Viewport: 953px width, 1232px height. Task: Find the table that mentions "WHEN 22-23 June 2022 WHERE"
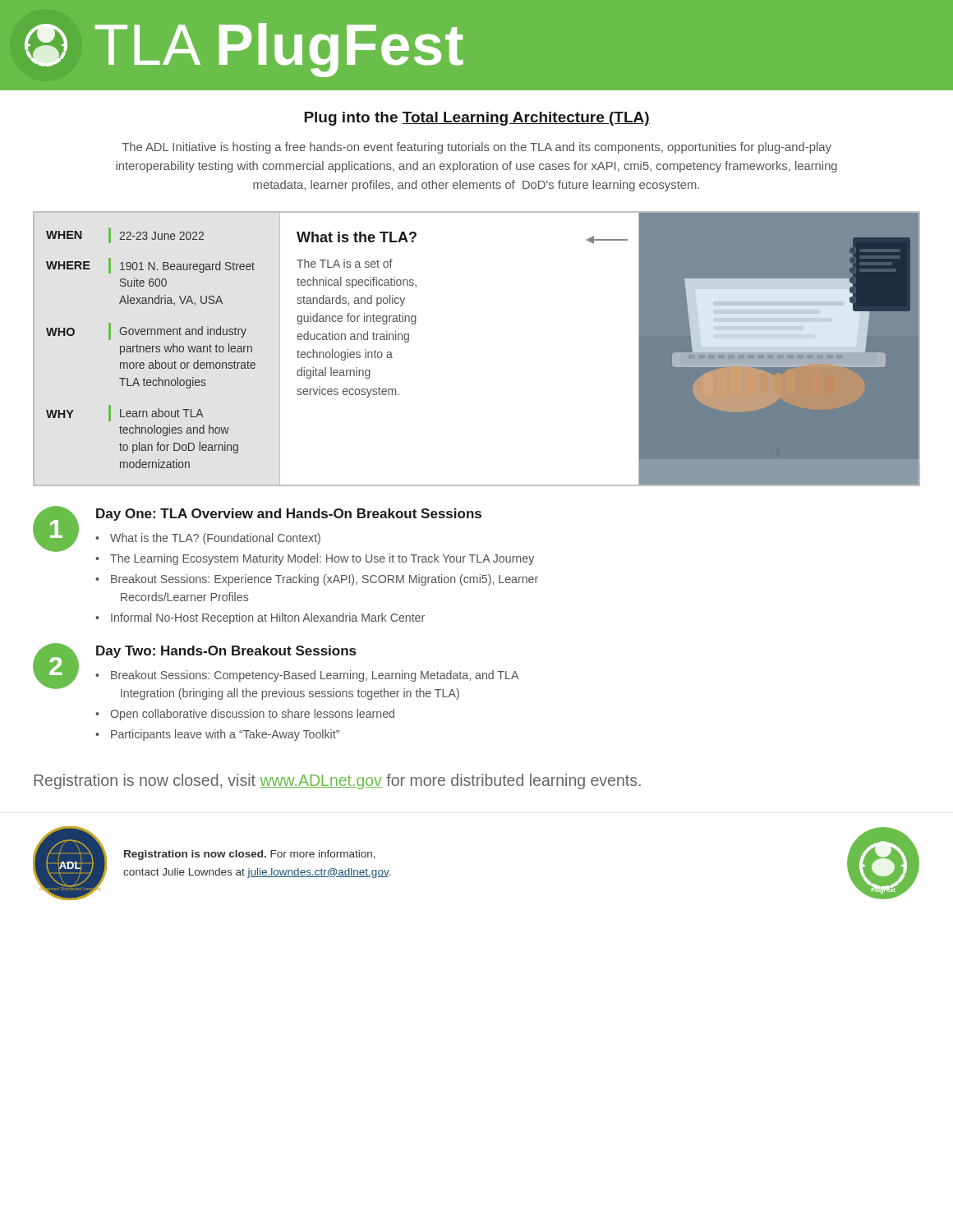point(157,349)
